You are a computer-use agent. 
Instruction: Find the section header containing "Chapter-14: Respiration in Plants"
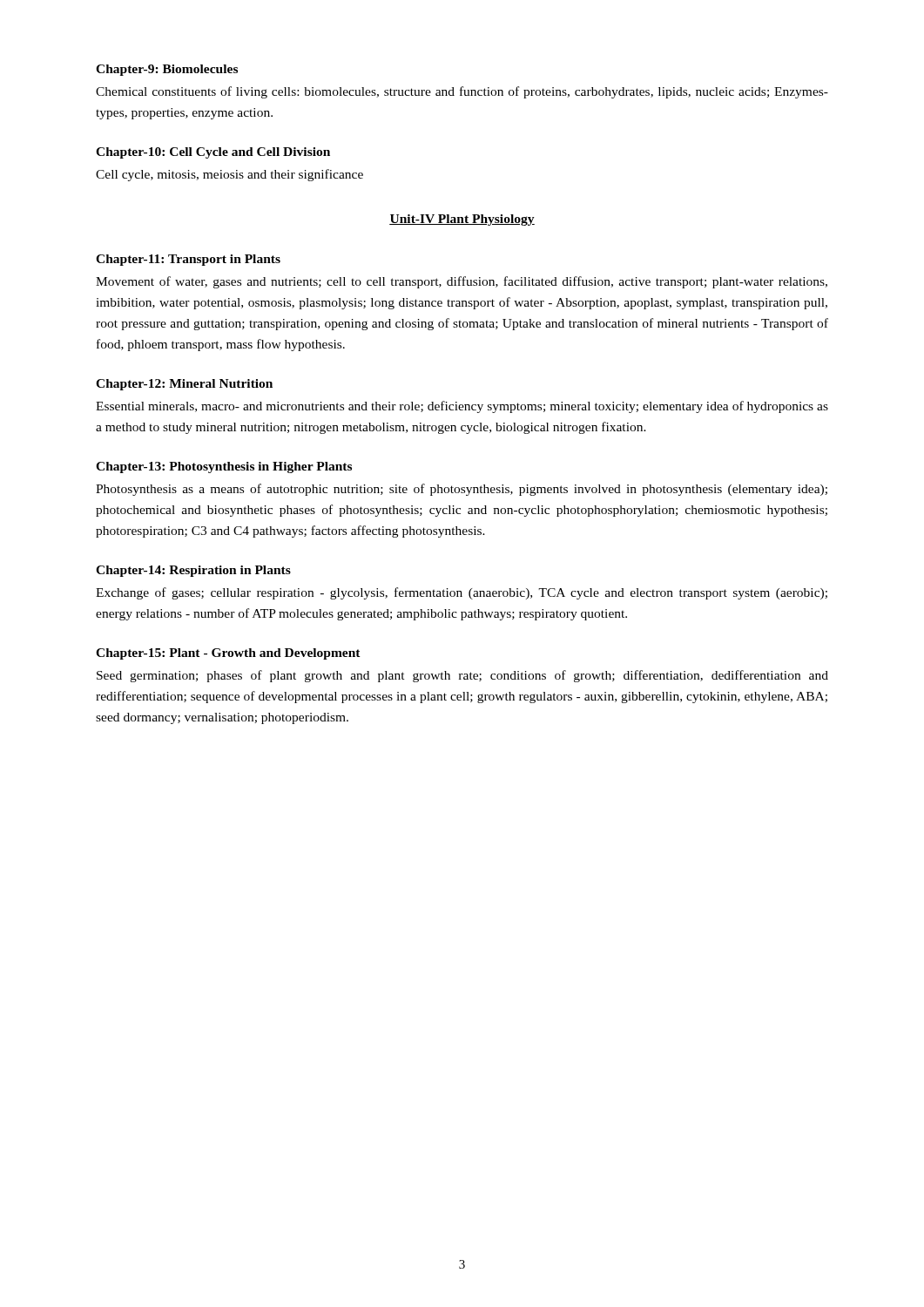(193, 570)
